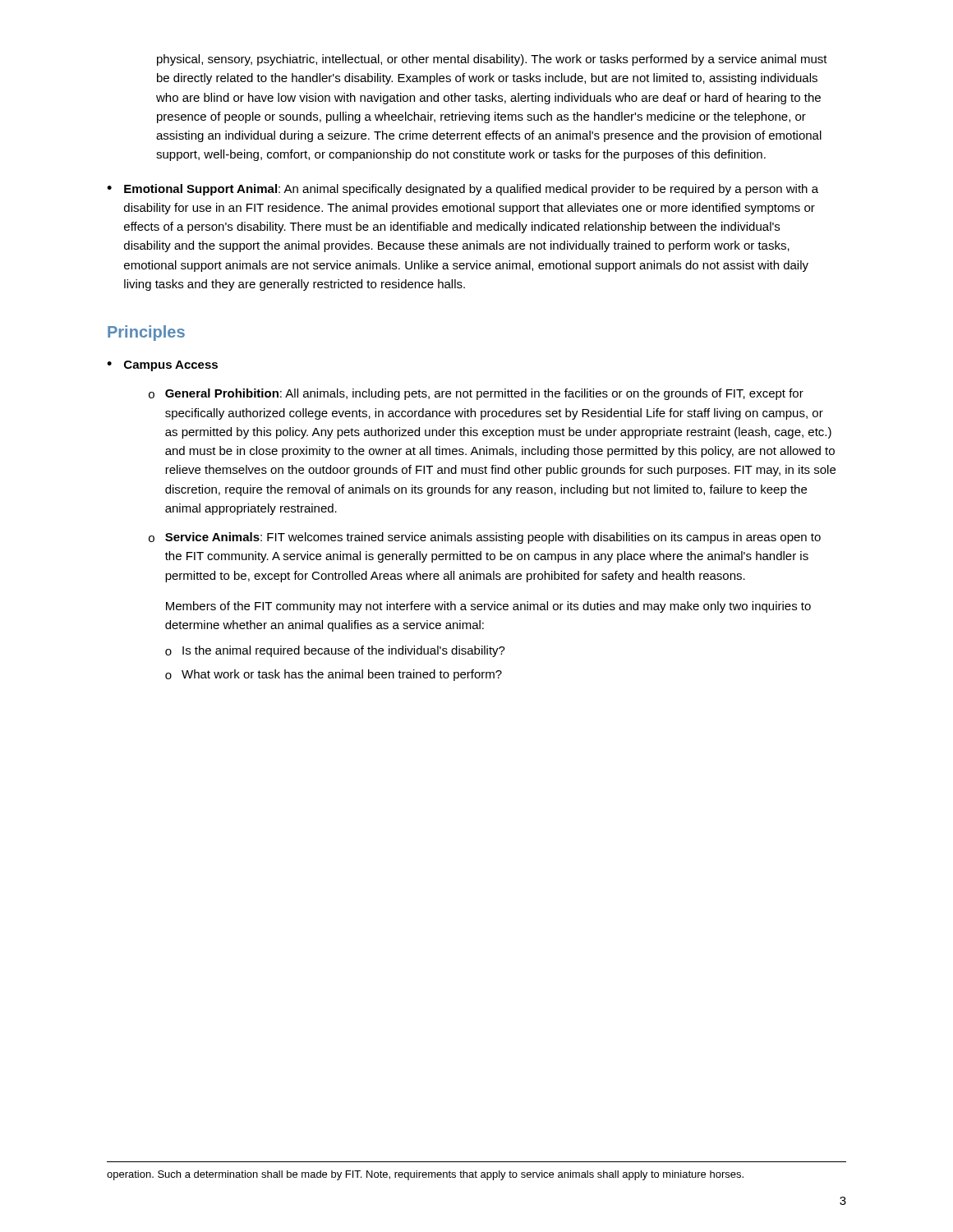Find the block on this page that starts "• Campus Access o"
The image size is (953, 1232).
click(x=162, y=366)
